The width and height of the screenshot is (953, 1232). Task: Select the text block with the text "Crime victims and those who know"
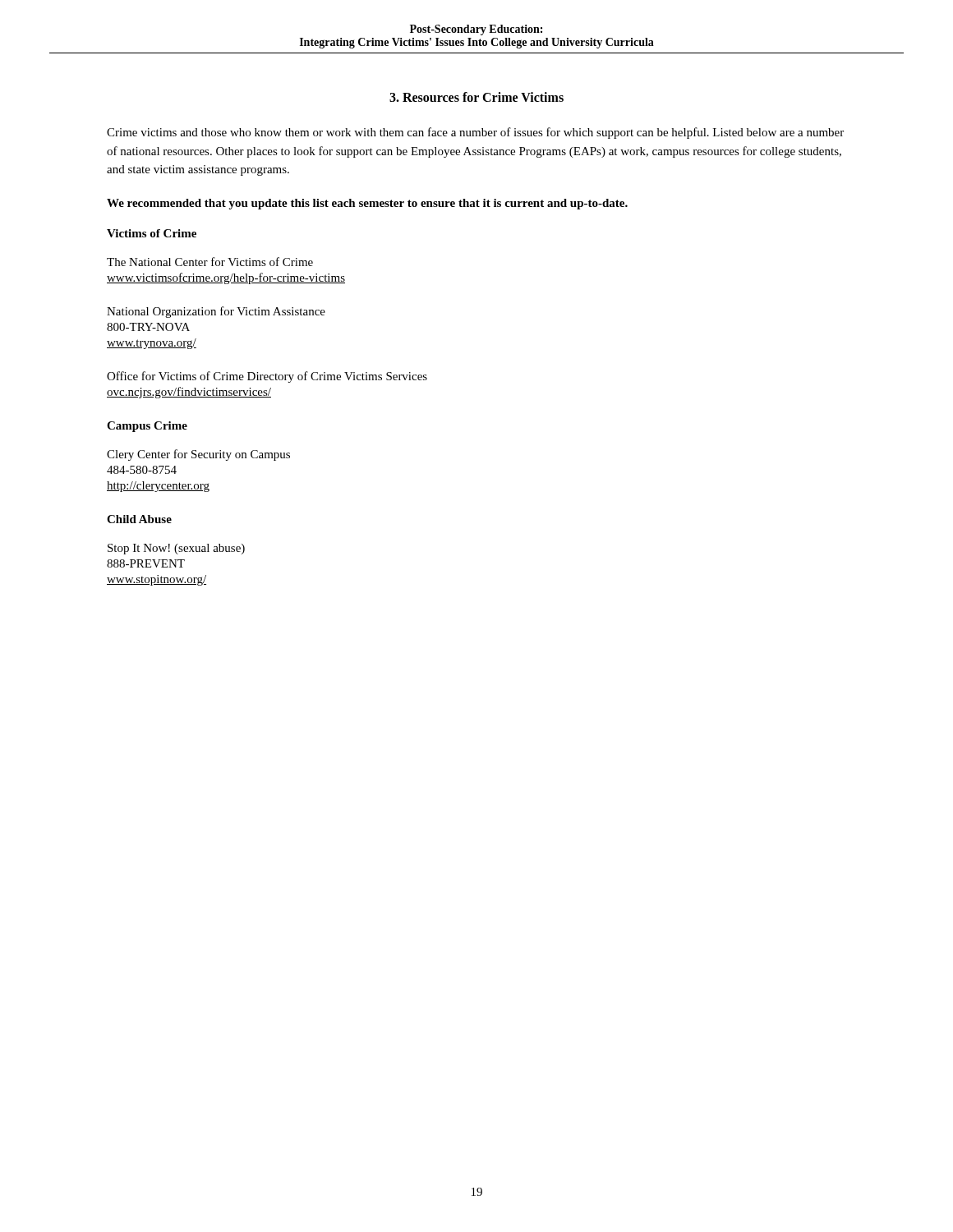tap(475, 151)
